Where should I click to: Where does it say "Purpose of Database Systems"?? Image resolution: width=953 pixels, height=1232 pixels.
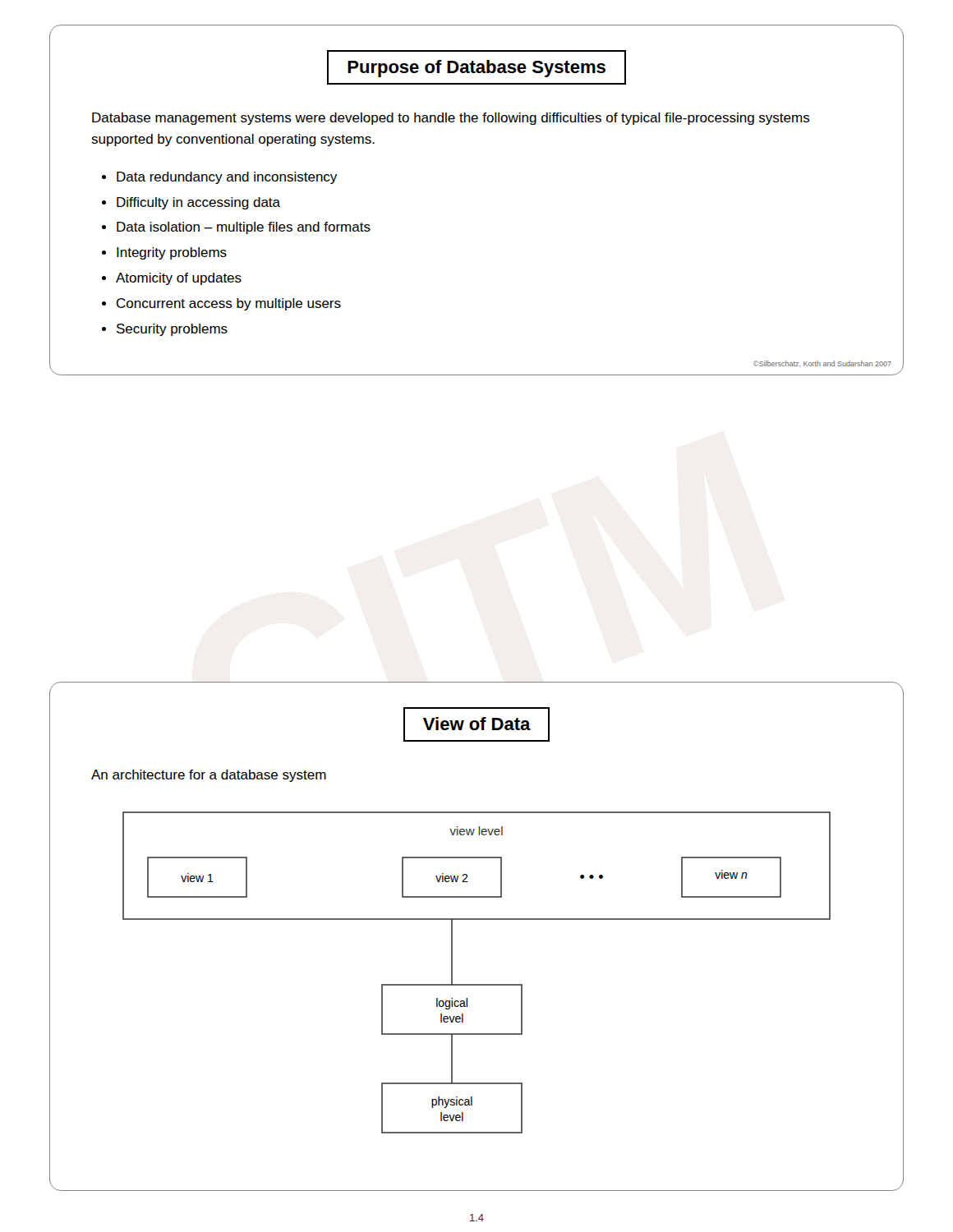[x=476, y=67]
